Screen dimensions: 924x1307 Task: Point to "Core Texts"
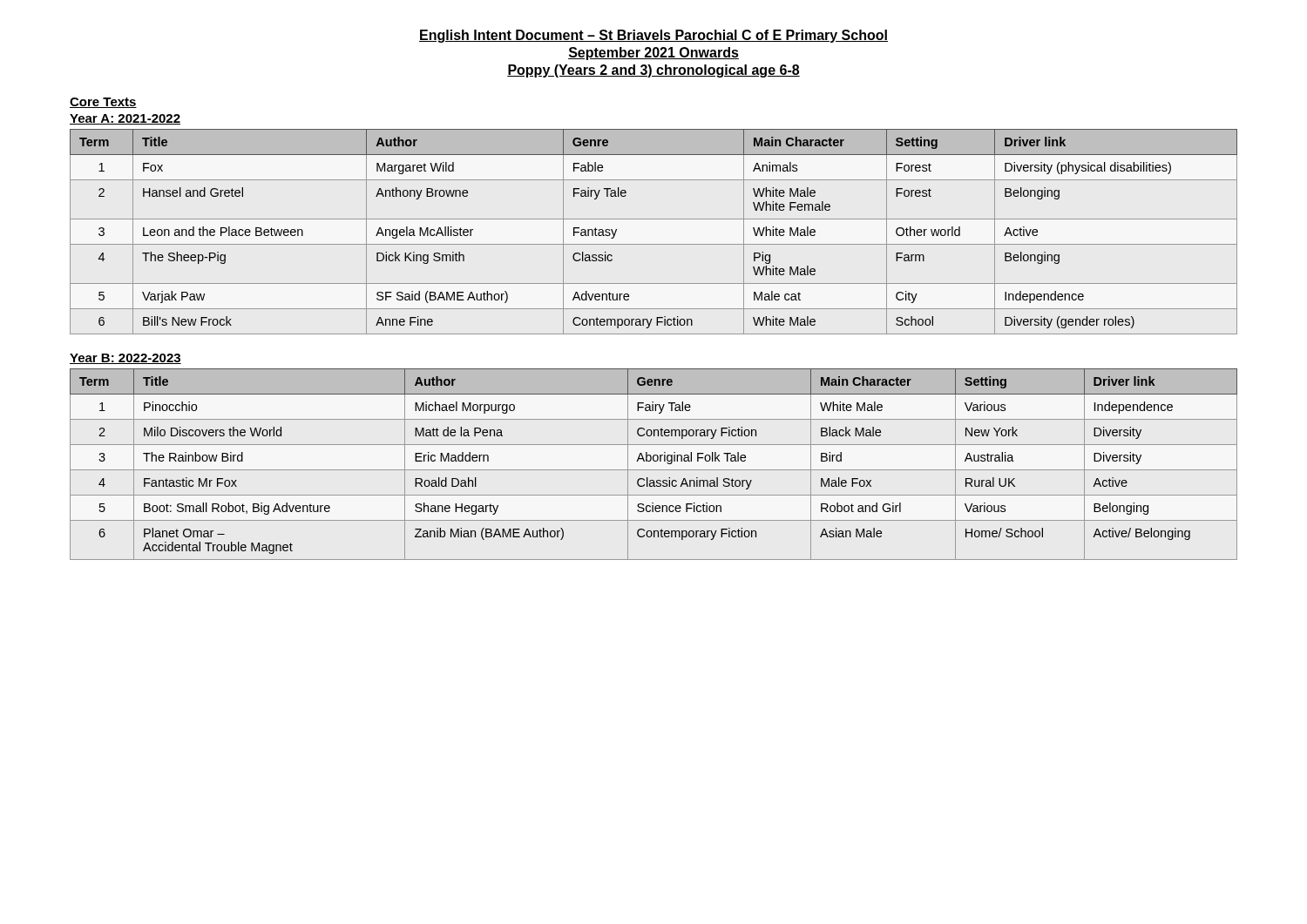tap(103, 101)
